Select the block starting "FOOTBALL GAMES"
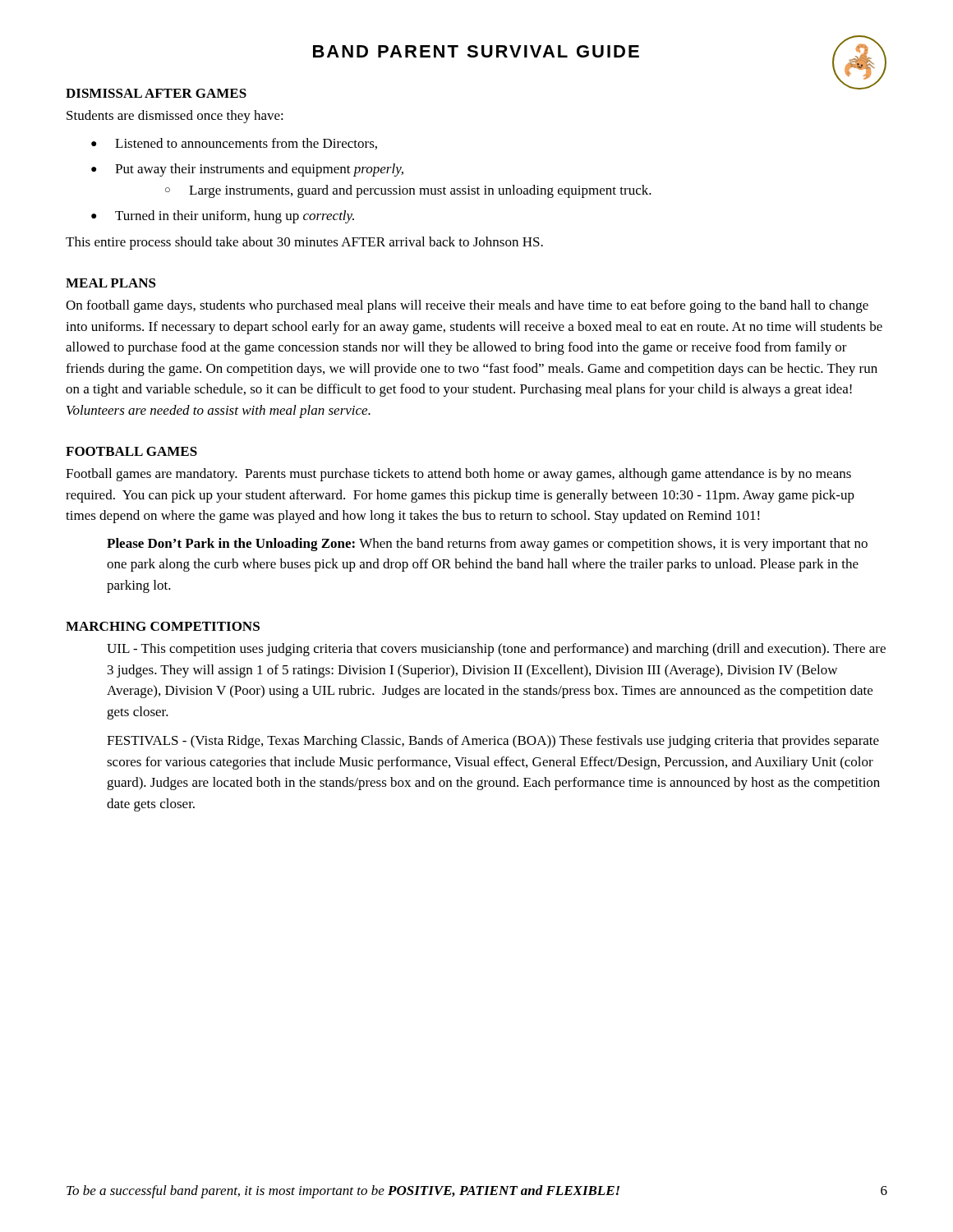This screenshot has width=953, height=1232. tap(131, 451)
